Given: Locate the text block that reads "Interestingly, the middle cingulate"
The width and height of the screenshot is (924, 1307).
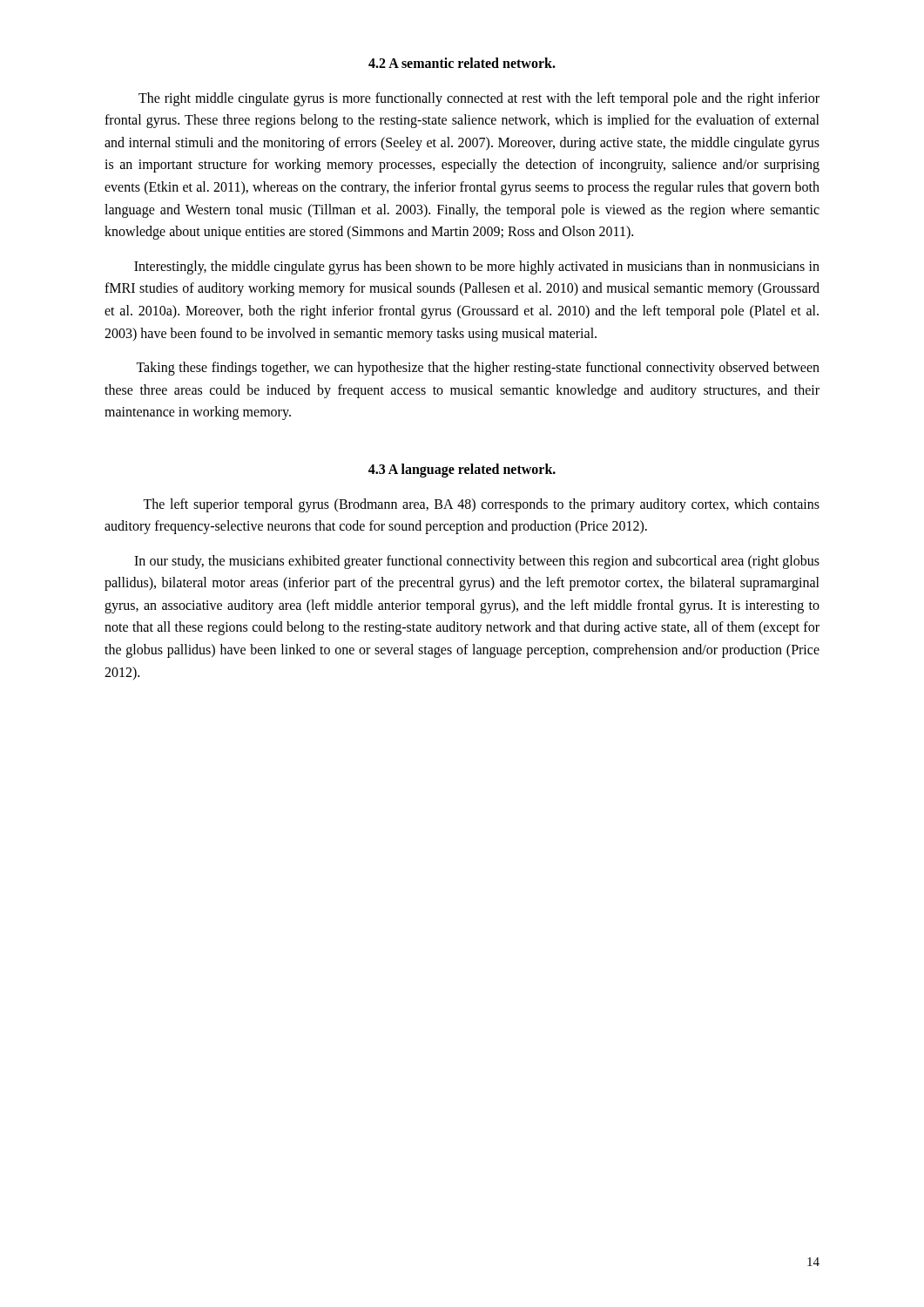Looking at the screenshot, I should tap(462, 299).
